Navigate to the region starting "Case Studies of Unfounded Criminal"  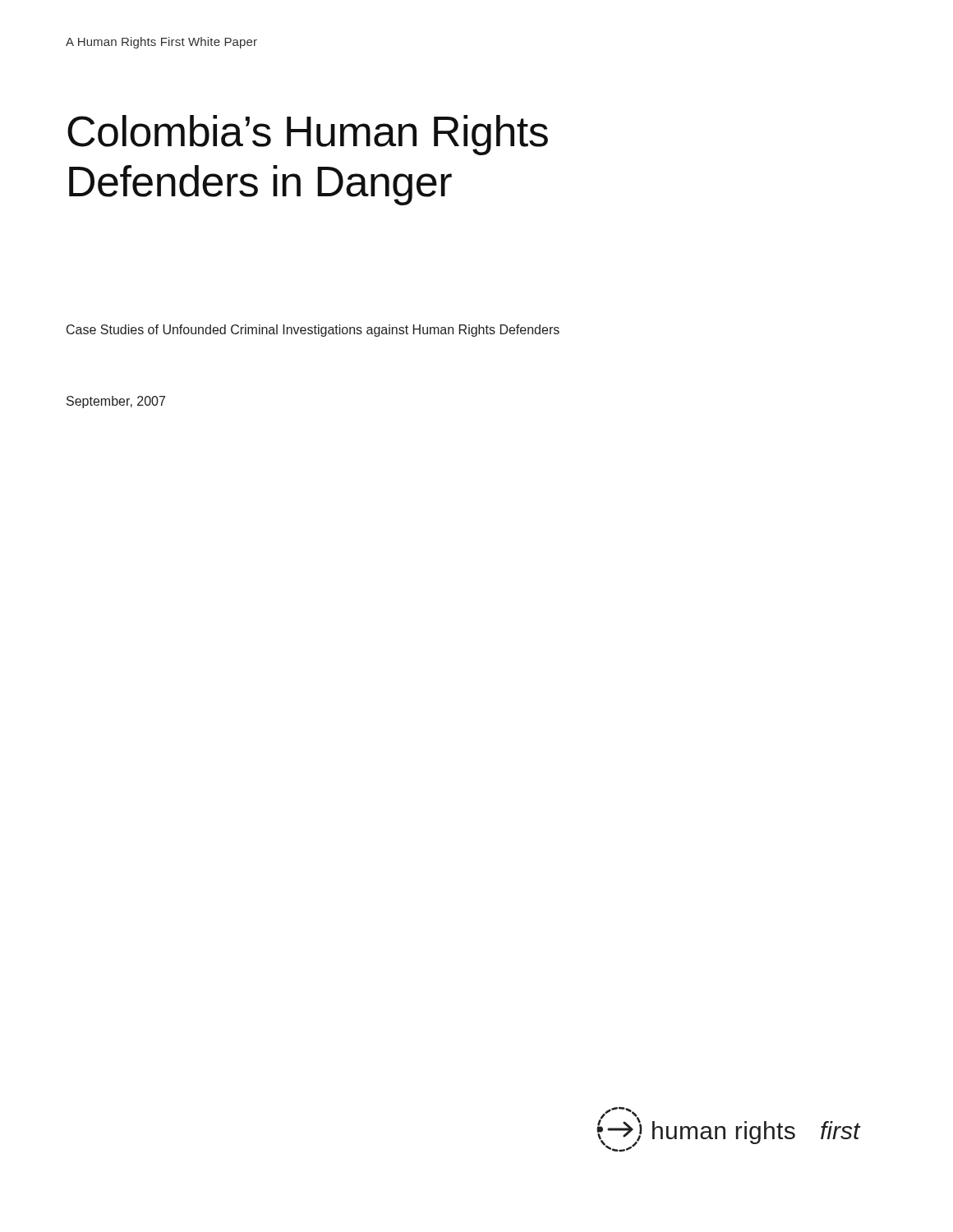pyautogui.click(x=320, y=330)
